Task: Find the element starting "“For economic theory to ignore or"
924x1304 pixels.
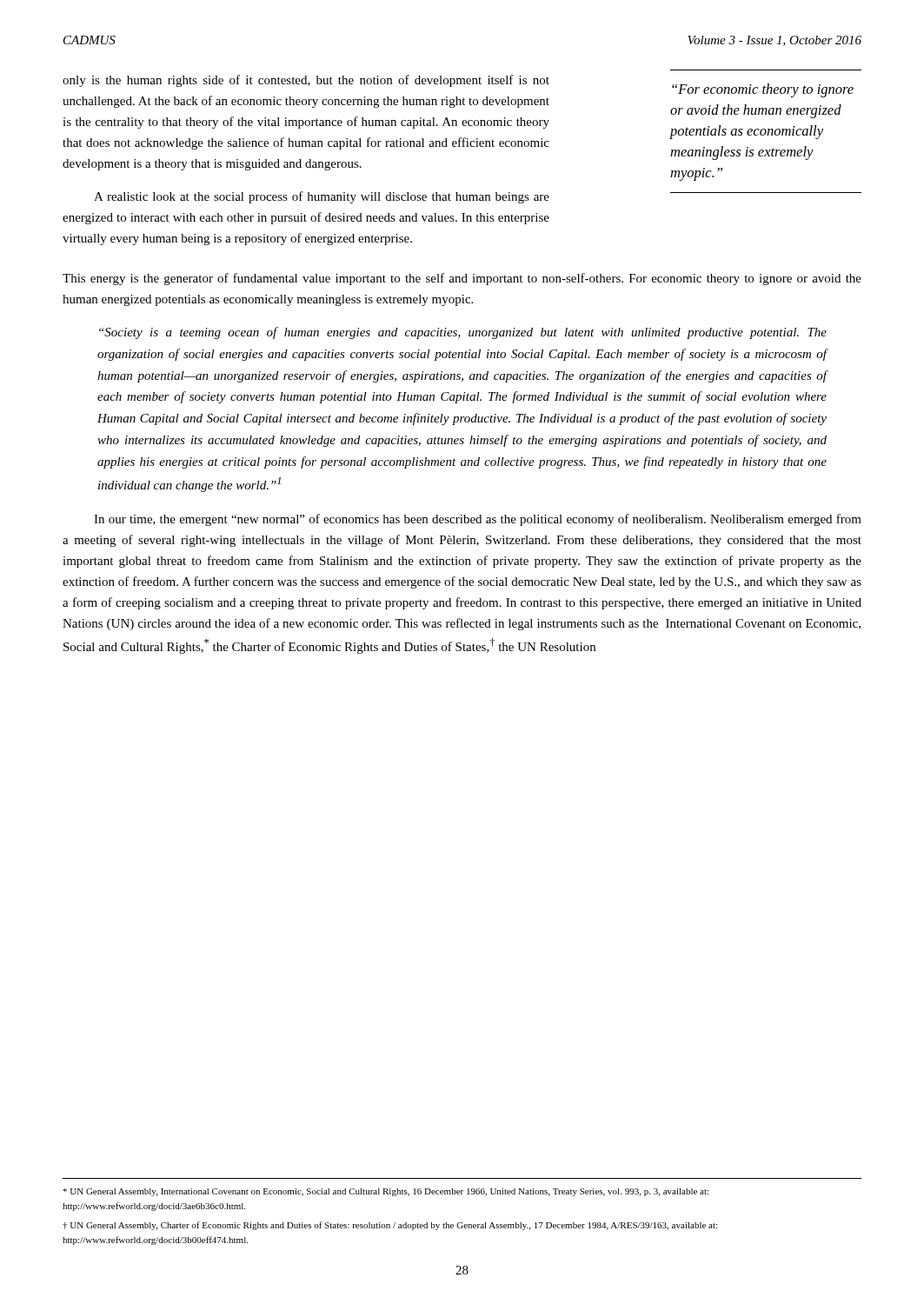Action: click(762, 131)
